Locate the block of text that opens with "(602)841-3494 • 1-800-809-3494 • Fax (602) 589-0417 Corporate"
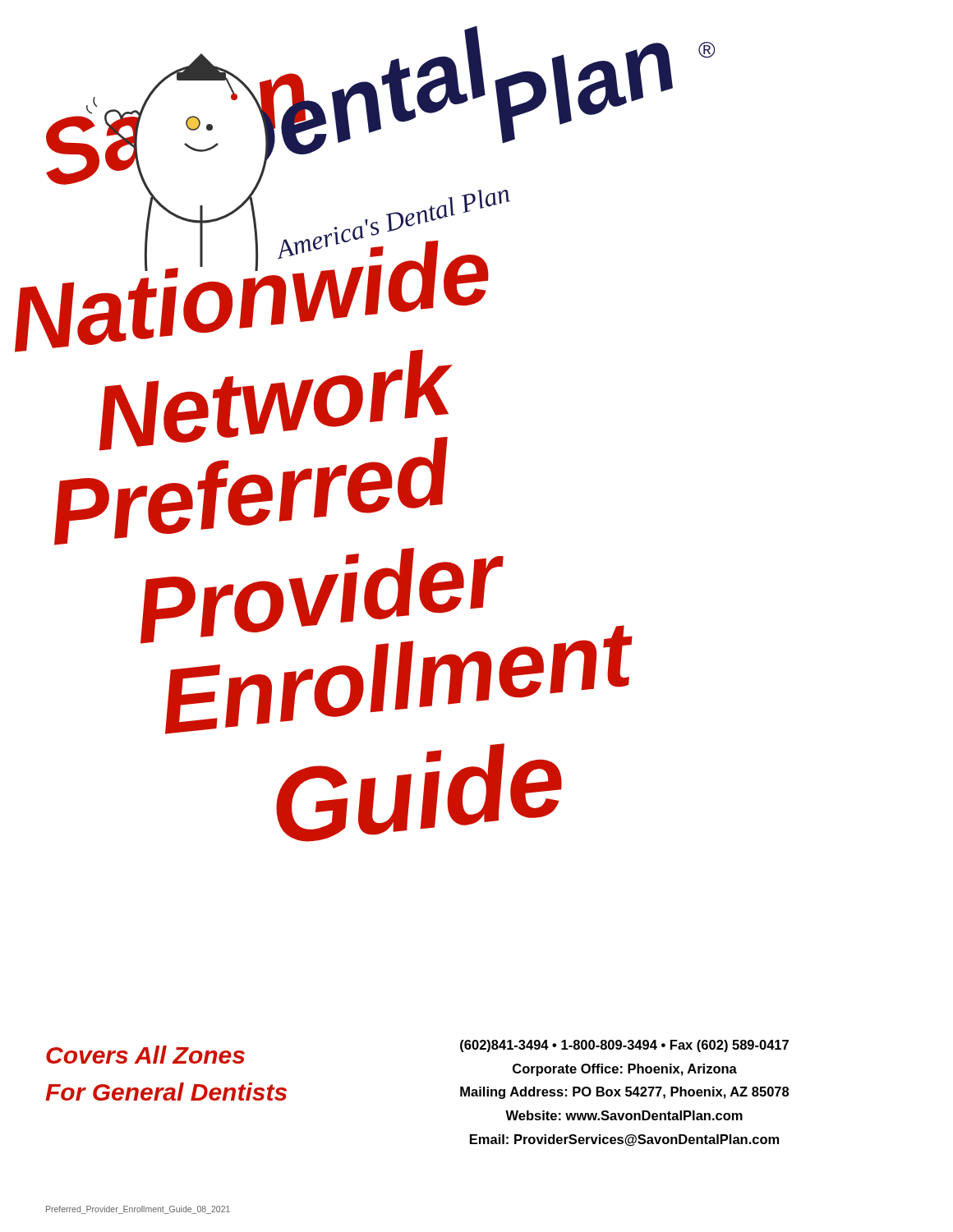This screenshot has height=1232, width=953. [x=624, y=1092]
